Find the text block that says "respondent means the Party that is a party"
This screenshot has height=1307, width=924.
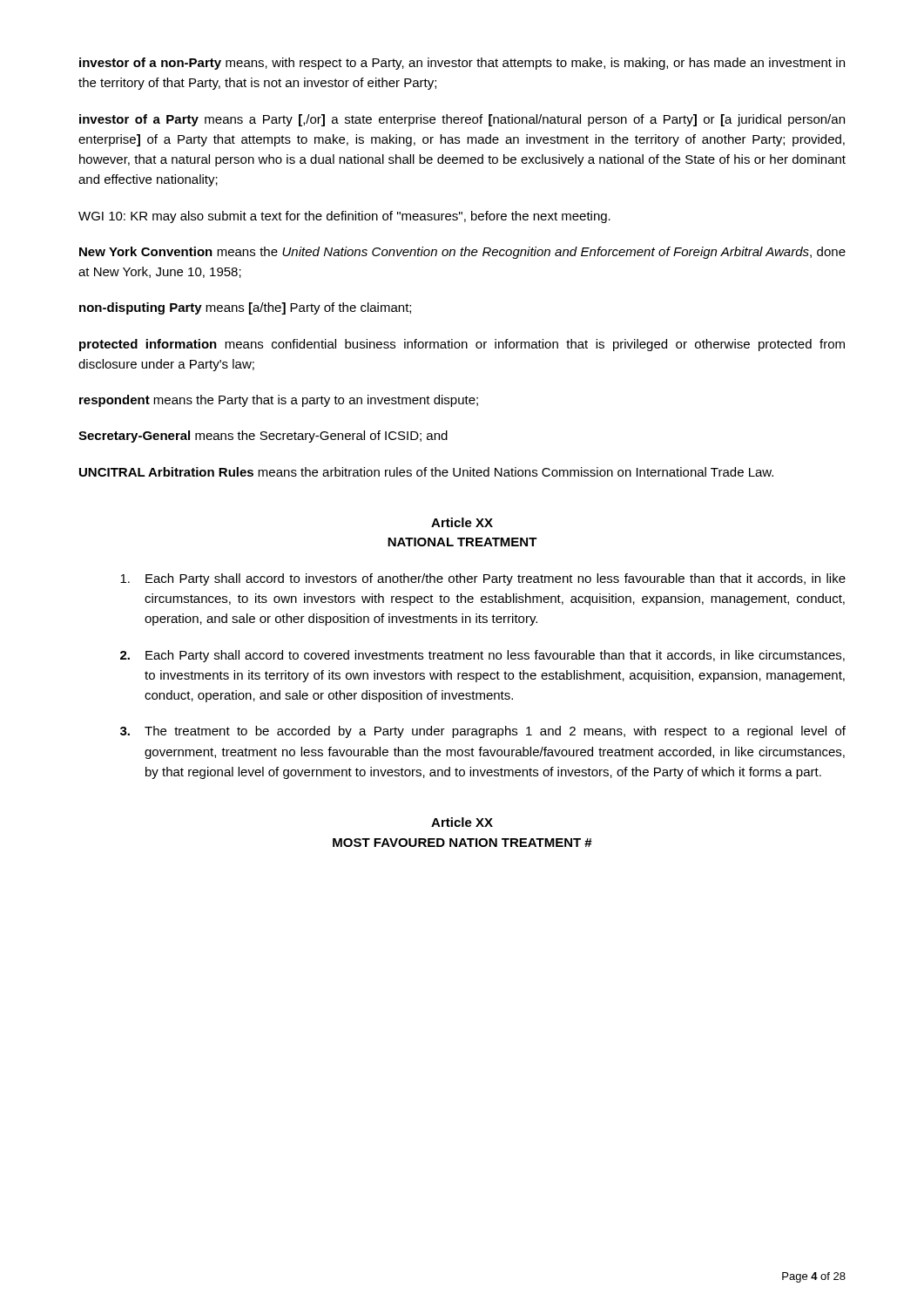279,399
